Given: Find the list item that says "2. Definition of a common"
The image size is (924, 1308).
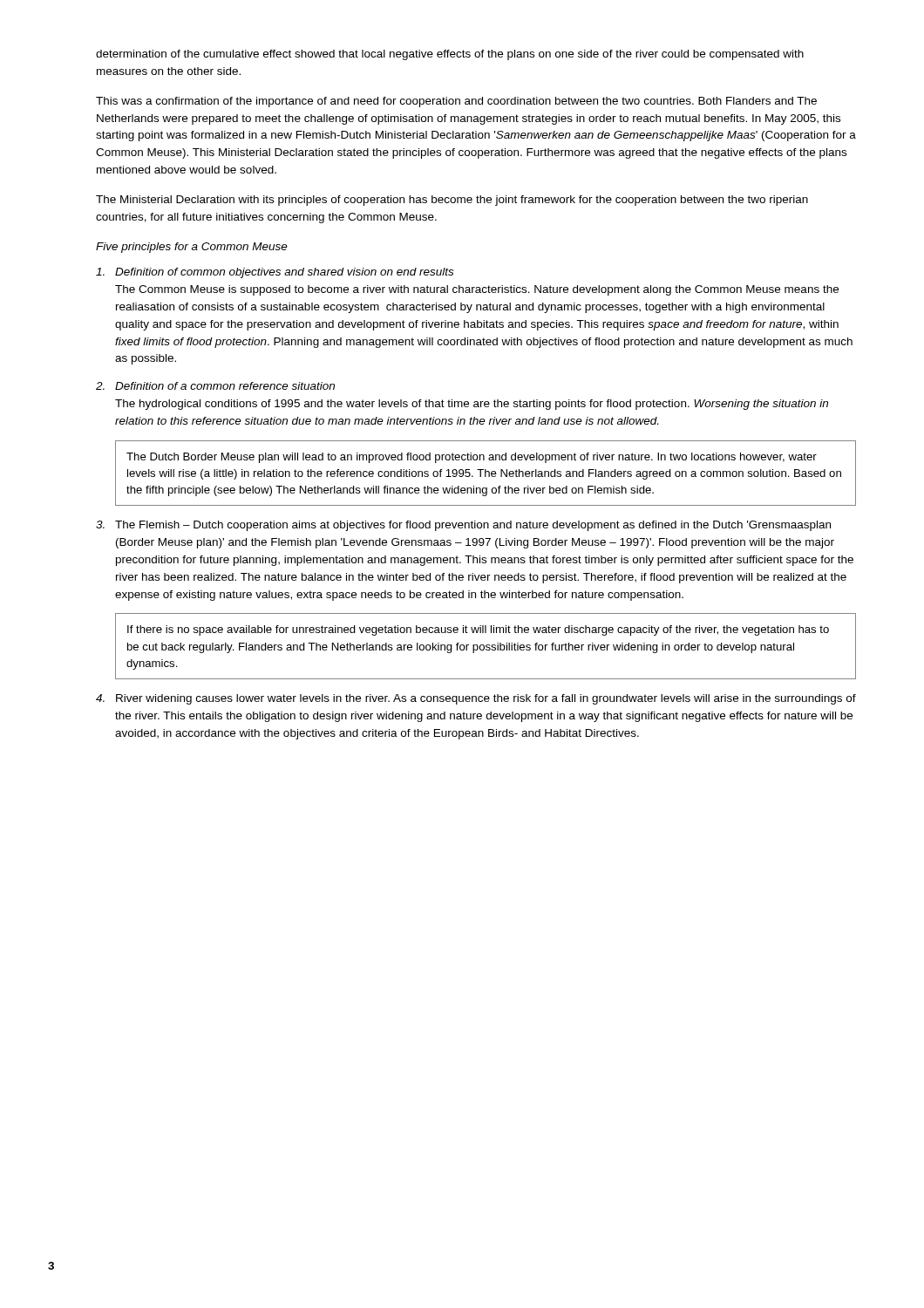Looking at the screenshot, I should (476, 404).
